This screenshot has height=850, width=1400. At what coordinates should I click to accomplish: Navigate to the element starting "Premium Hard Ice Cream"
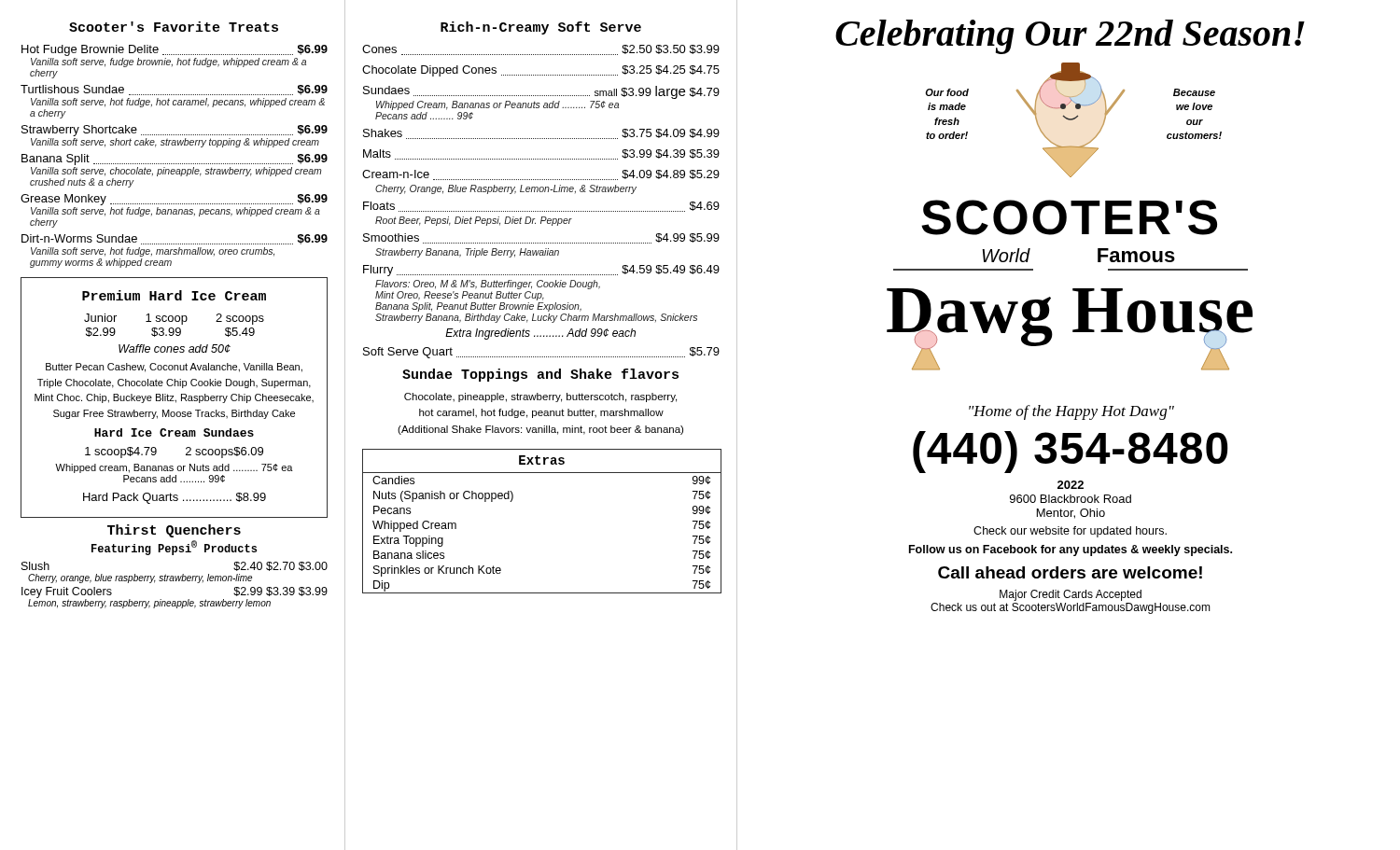click(x=174, y=297)
